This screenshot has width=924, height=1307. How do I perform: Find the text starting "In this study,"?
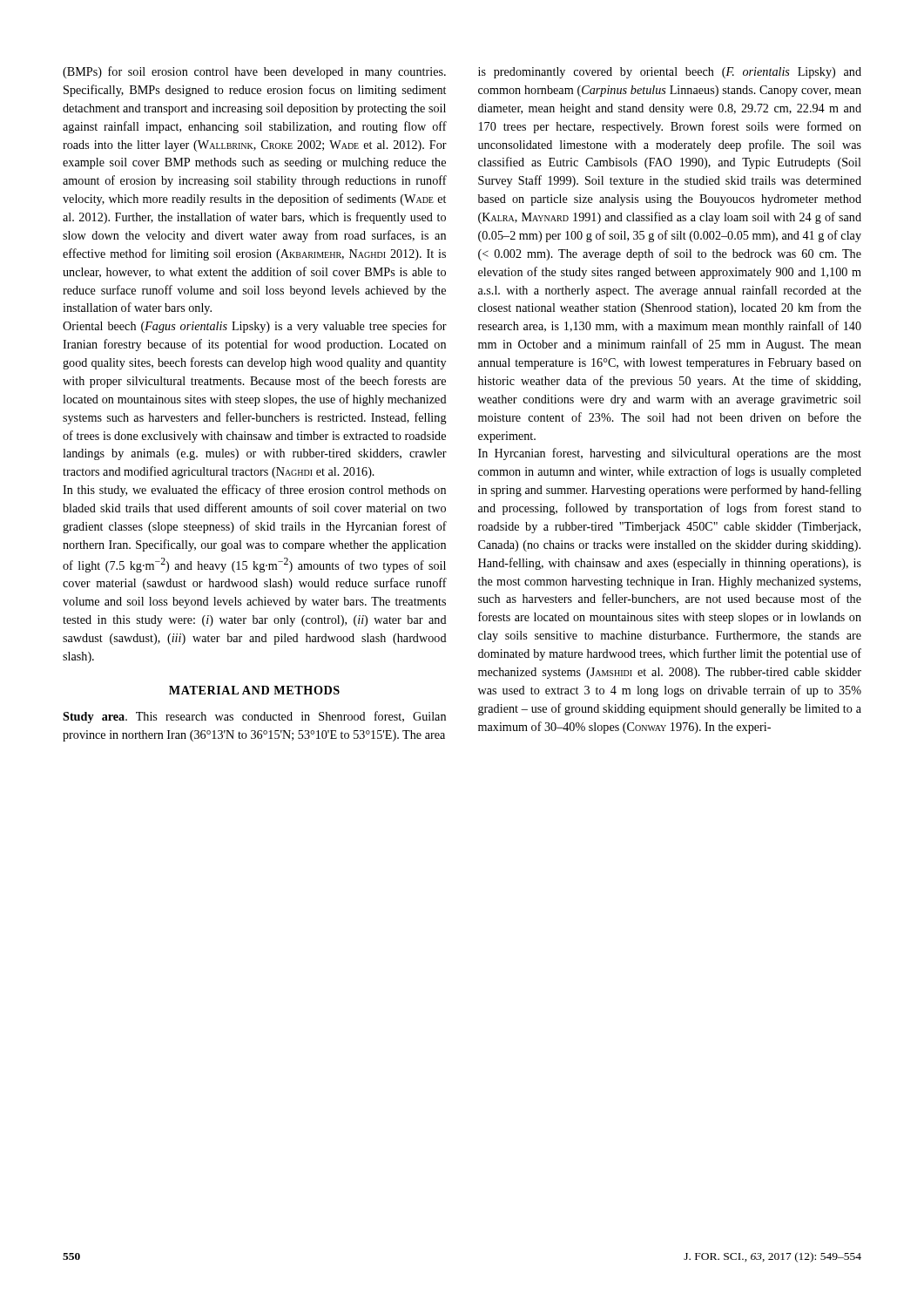pyautogui.click(x=255, y=573)
